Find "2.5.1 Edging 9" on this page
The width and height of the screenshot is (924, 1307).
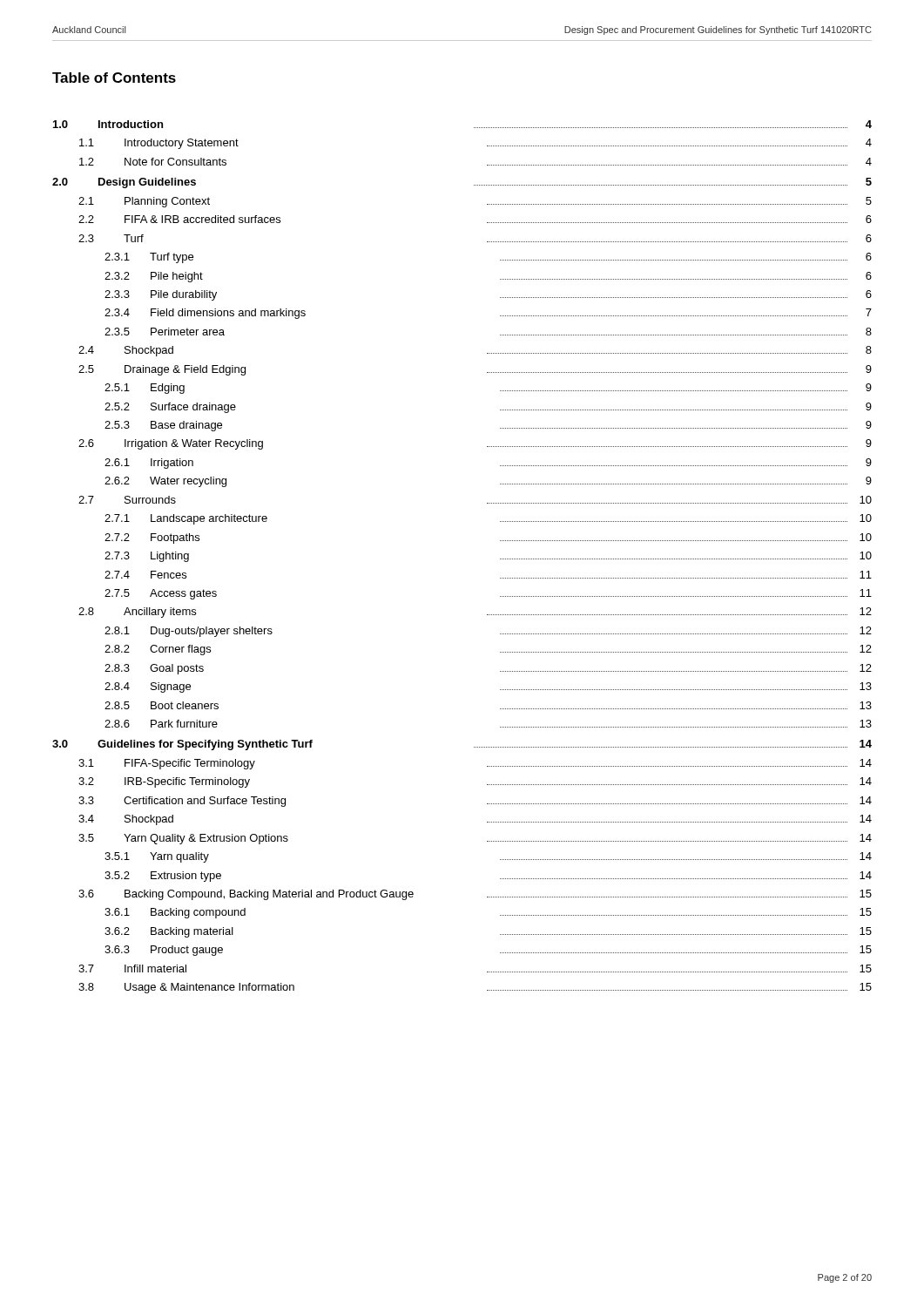click(118, 387)
